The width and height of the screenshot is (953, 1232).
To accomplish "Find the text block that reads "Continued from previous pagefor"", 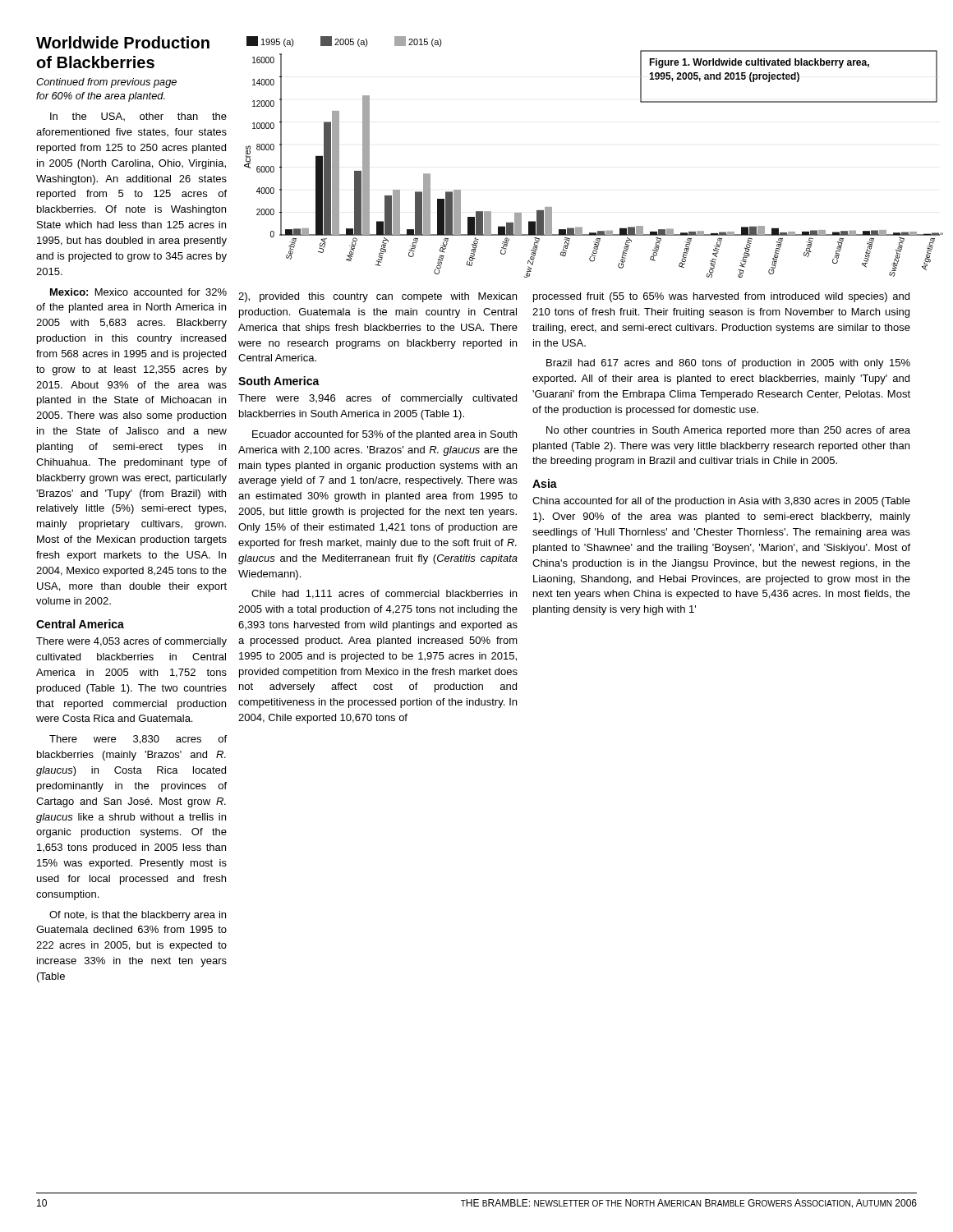I will tap(107, 89).
